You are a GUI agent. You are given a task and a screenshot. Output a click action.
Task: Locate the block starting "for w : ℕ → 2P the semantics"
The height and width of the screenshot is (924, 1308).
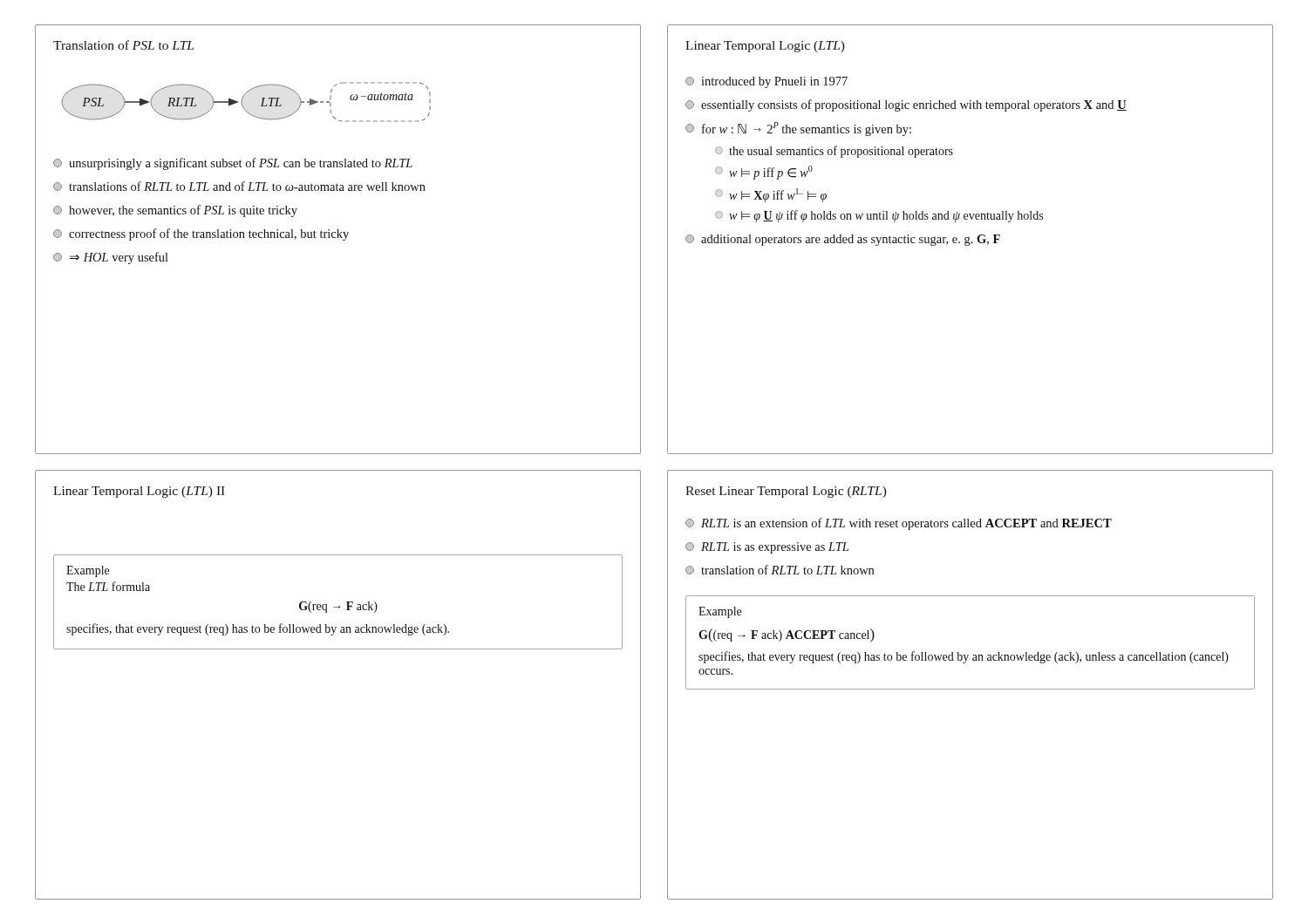(807, 129)
